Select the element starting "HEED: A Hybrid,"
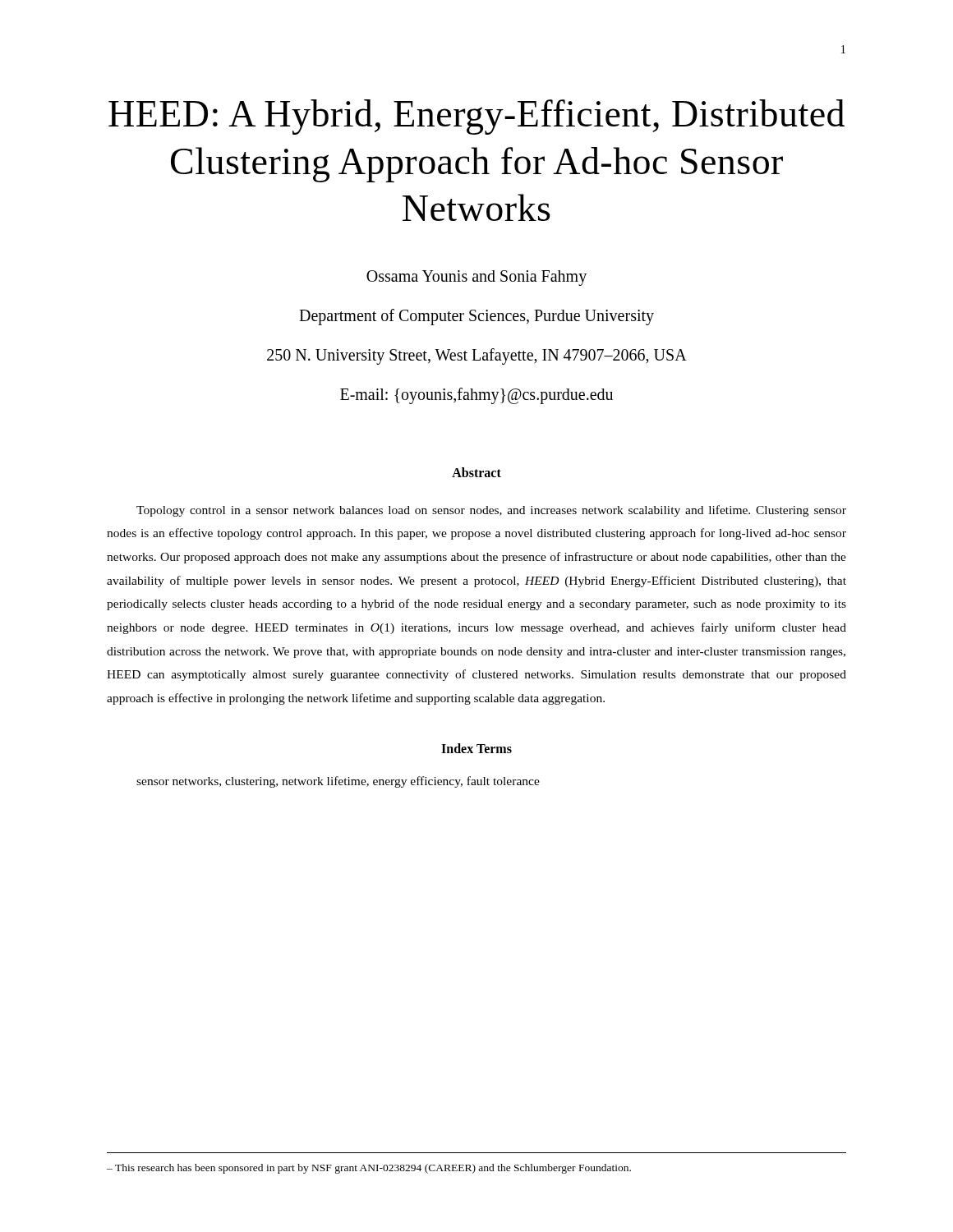The image size is (953, 1232). [x=476, y=161]
